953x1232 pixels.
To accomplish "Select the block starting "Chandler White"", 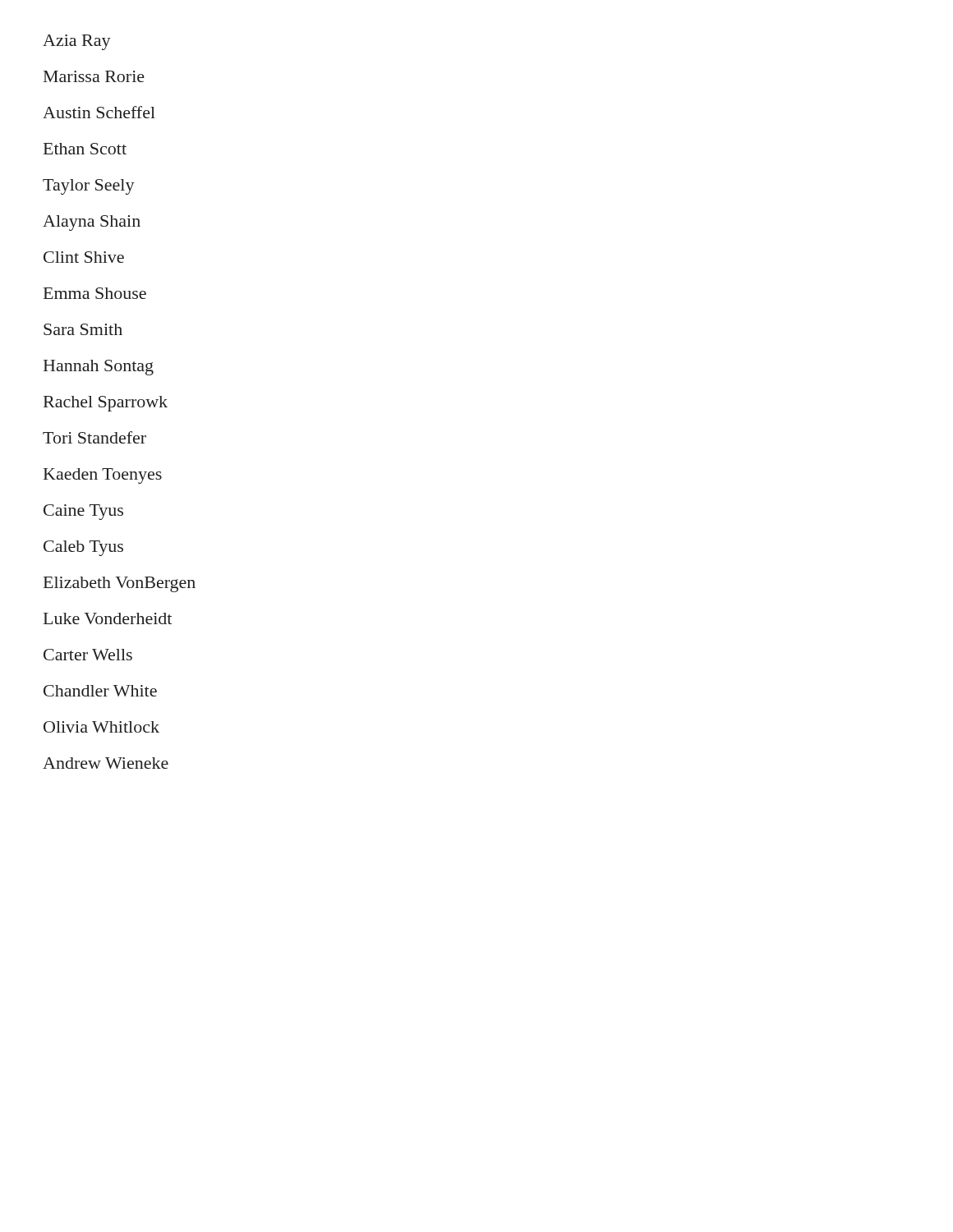I will tap(100, 690).
